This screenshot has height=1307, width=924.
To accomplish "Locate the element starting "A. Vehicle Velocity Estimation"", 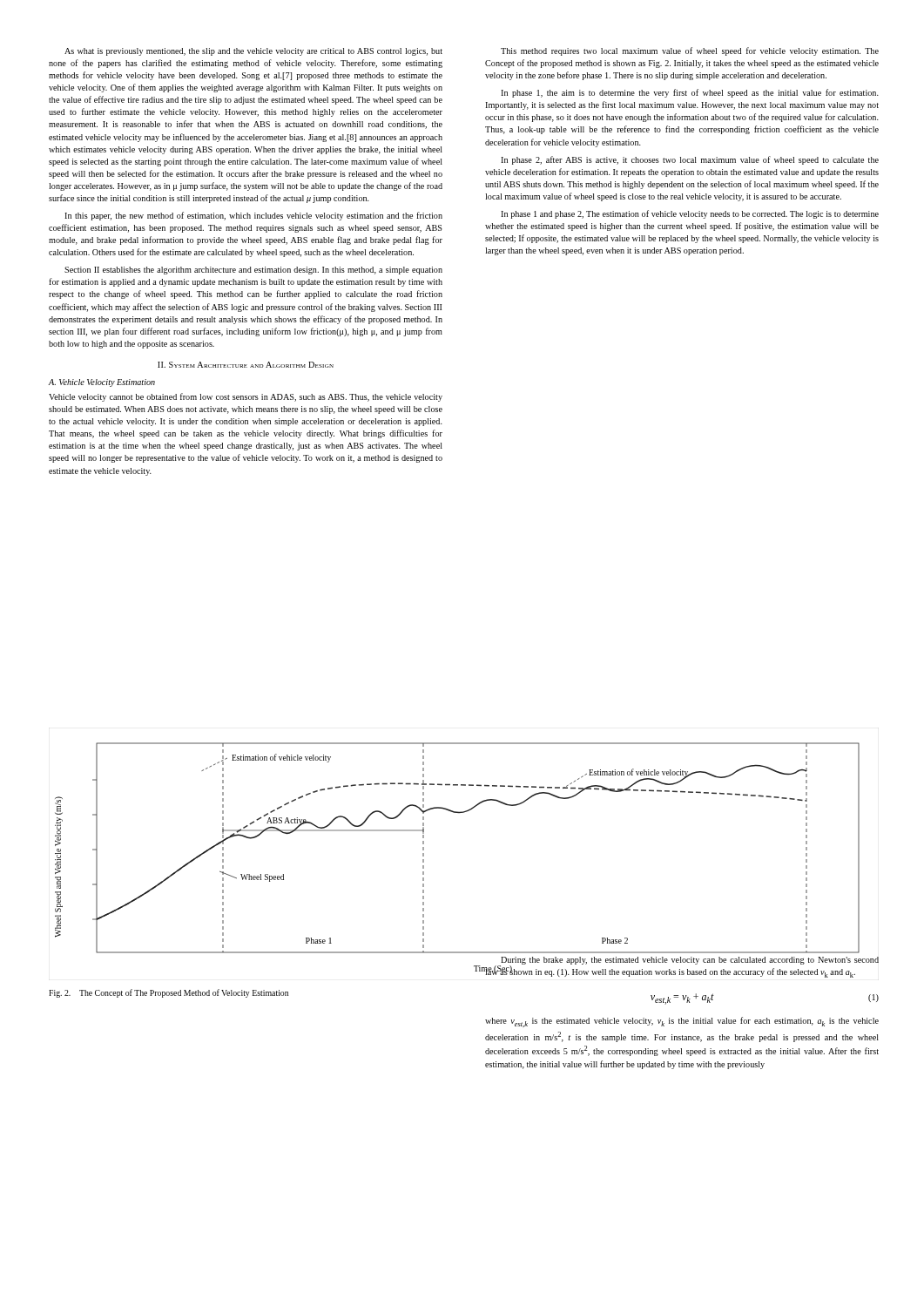I will (102, 383).
